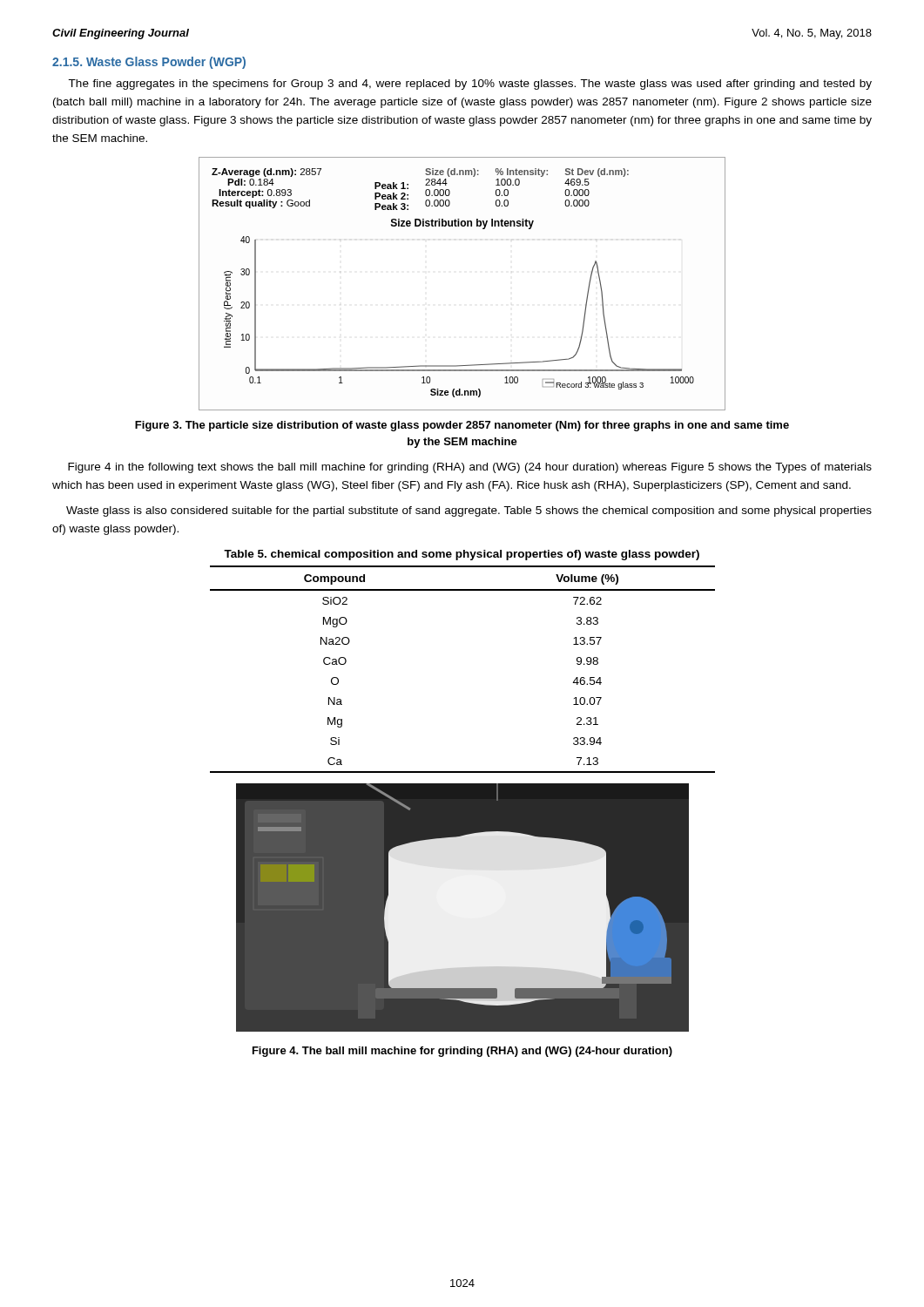The image size is (924, 1307).
Task: Find the photo
Action: (x=462, y=908)
